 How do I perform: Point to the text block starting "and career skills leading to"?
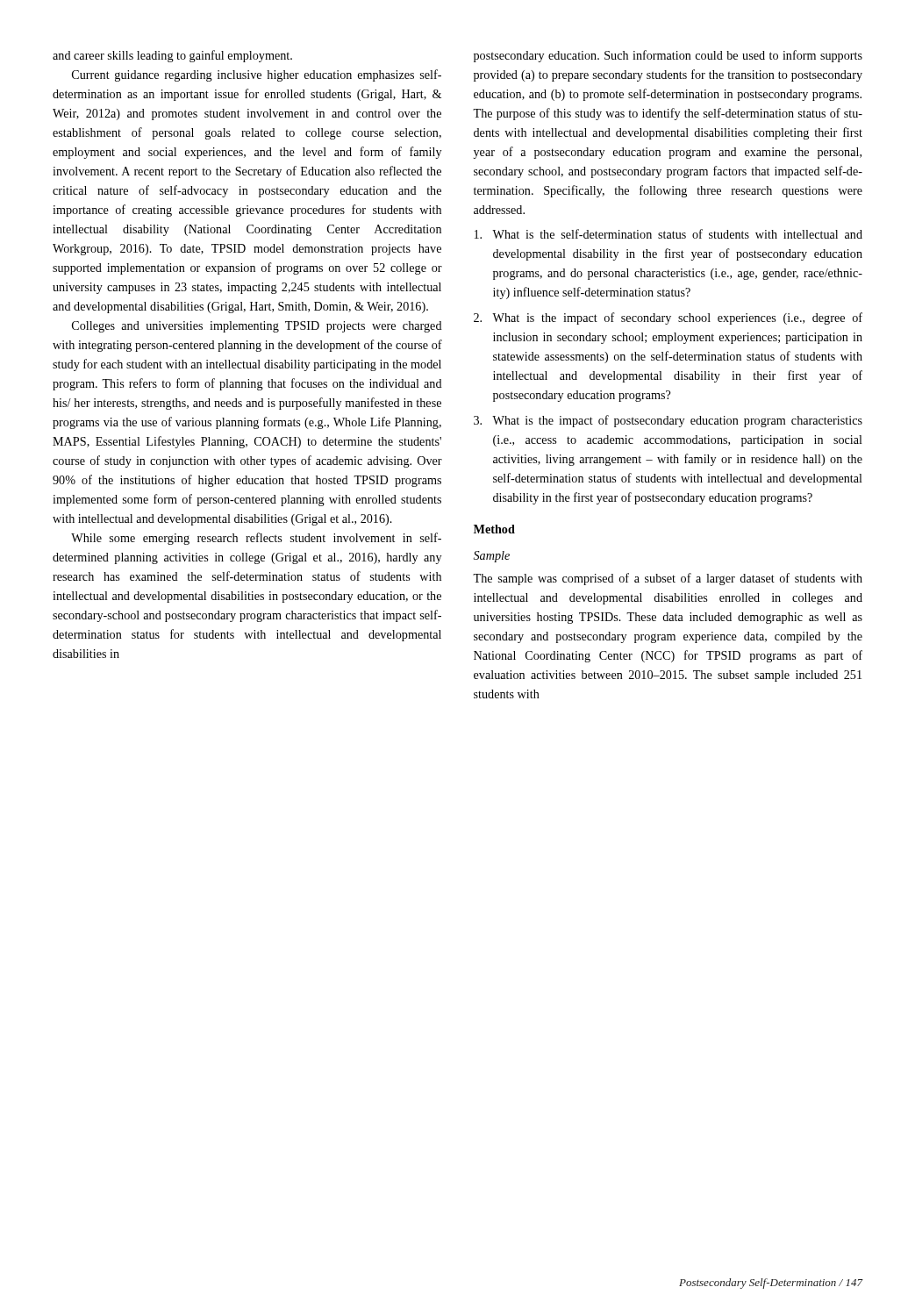click(x=247, y=354)
